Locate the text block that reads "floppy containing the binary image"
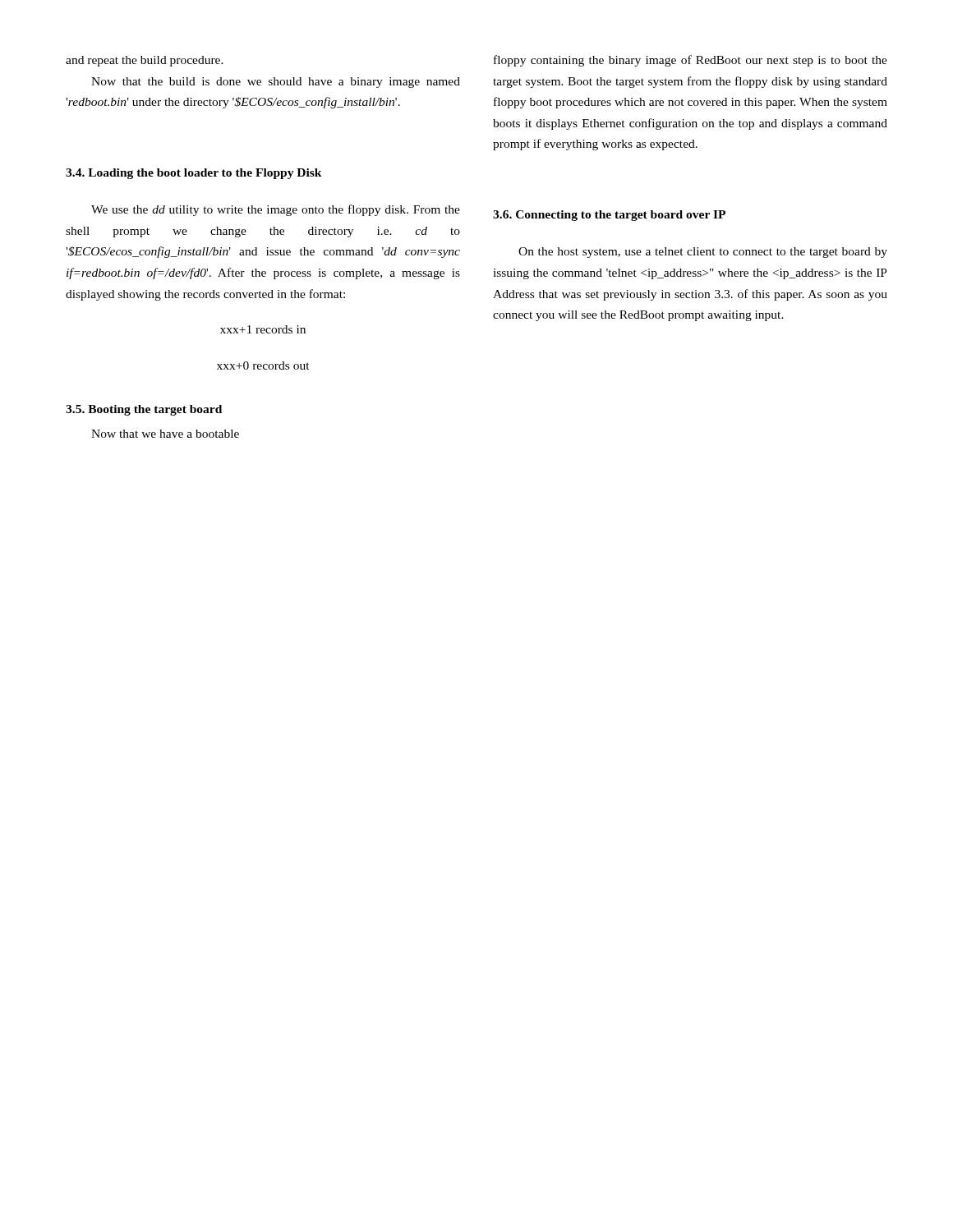 (x=690, y=102)
